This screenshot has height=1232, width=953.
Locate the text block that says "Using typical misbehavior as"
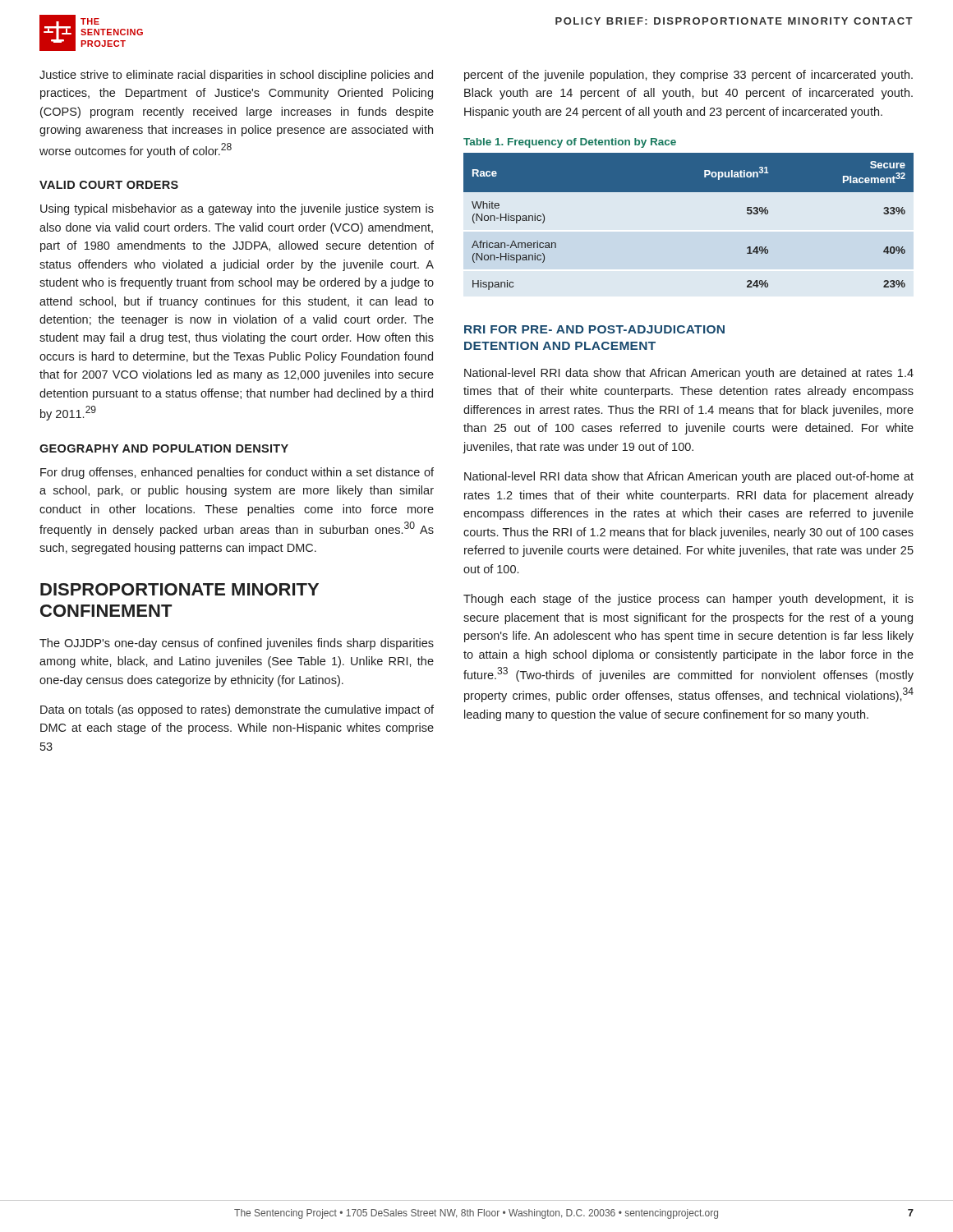pyautogui.click(x=237, y=312)
